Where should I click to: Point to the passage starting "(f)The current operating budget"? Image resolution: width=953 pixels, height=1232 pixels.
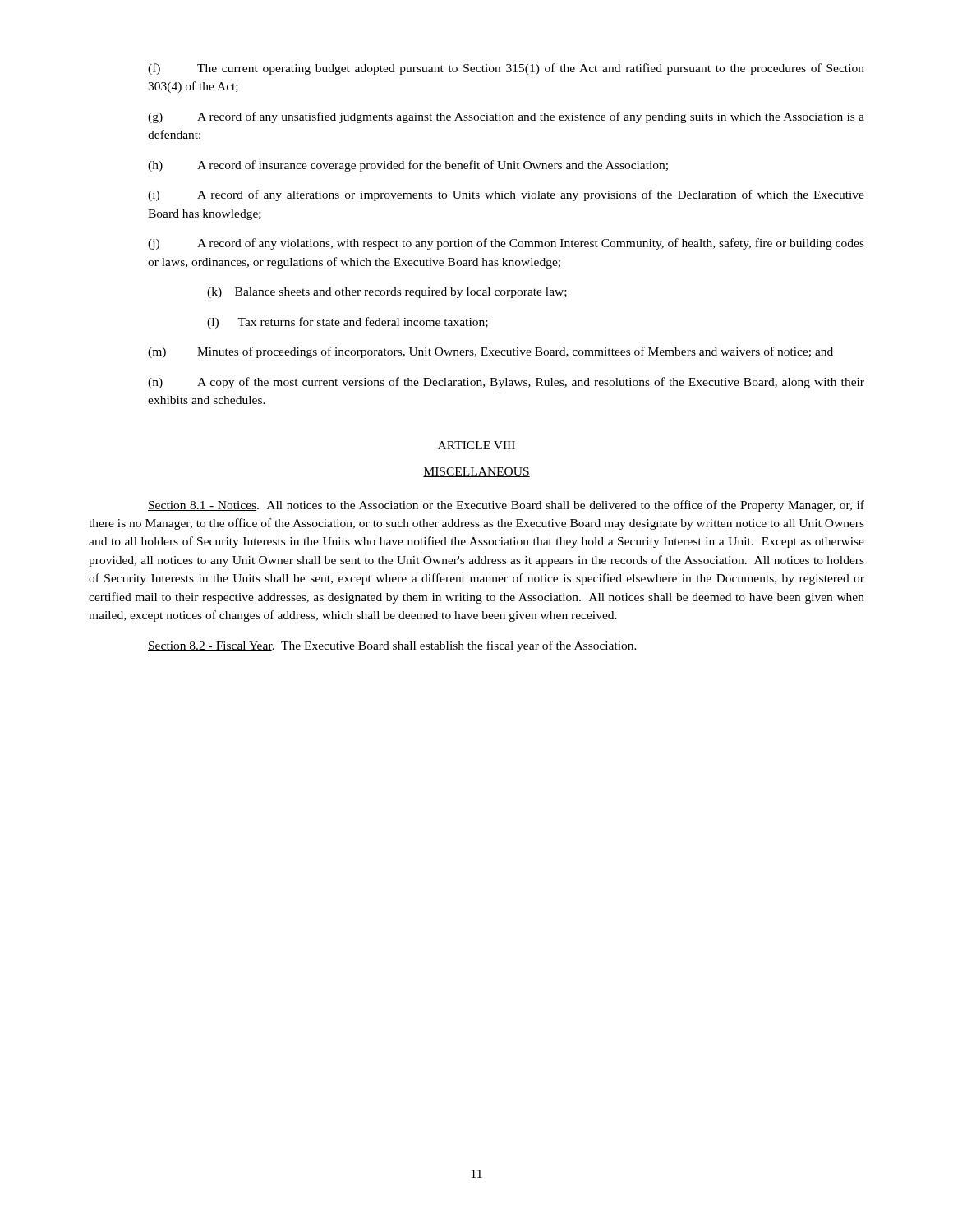[476, 78]
